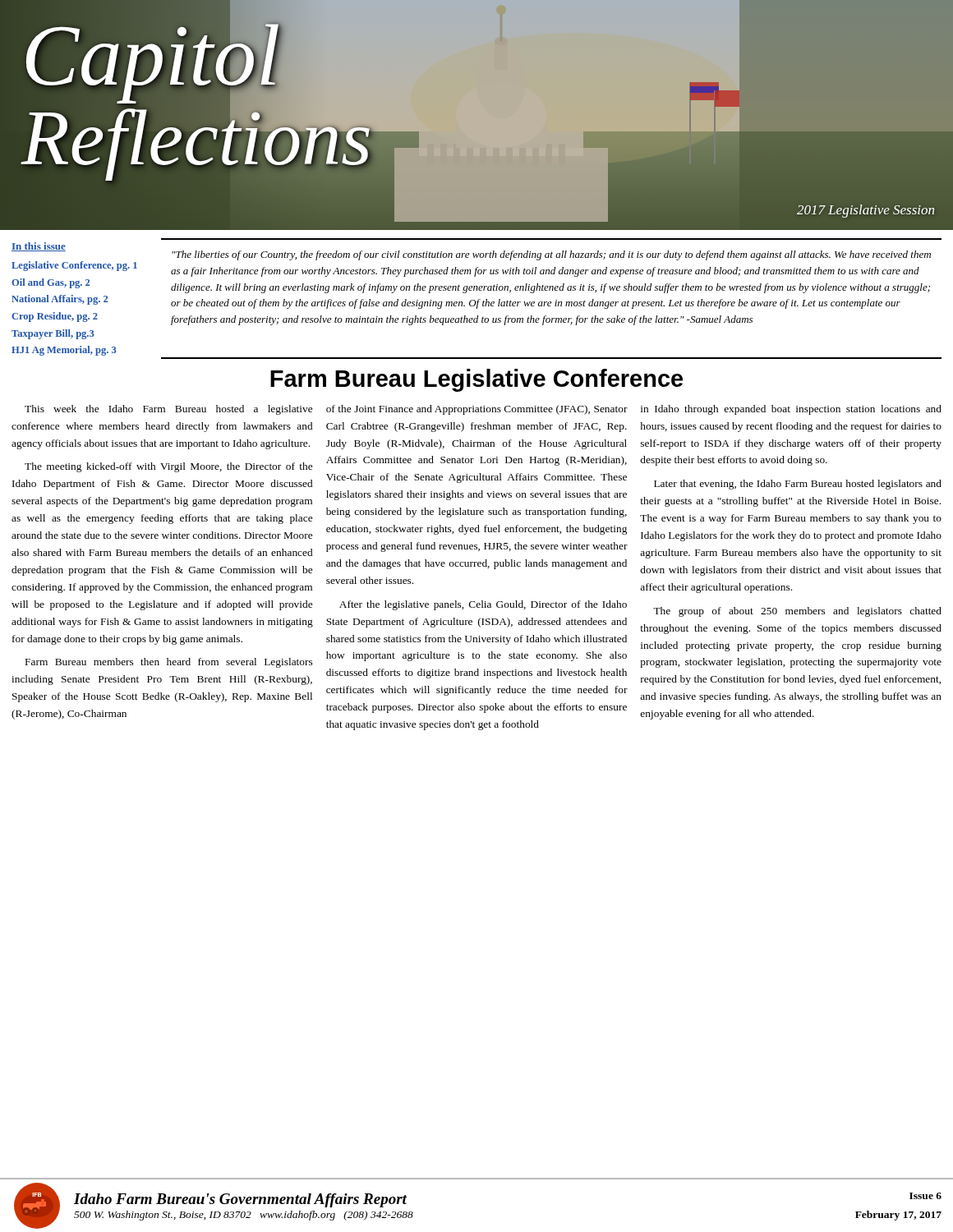Screen dimensions: 1232x953
Task: Click the passage that begins "Oil and Gas,"
Action: click(51, 282)
